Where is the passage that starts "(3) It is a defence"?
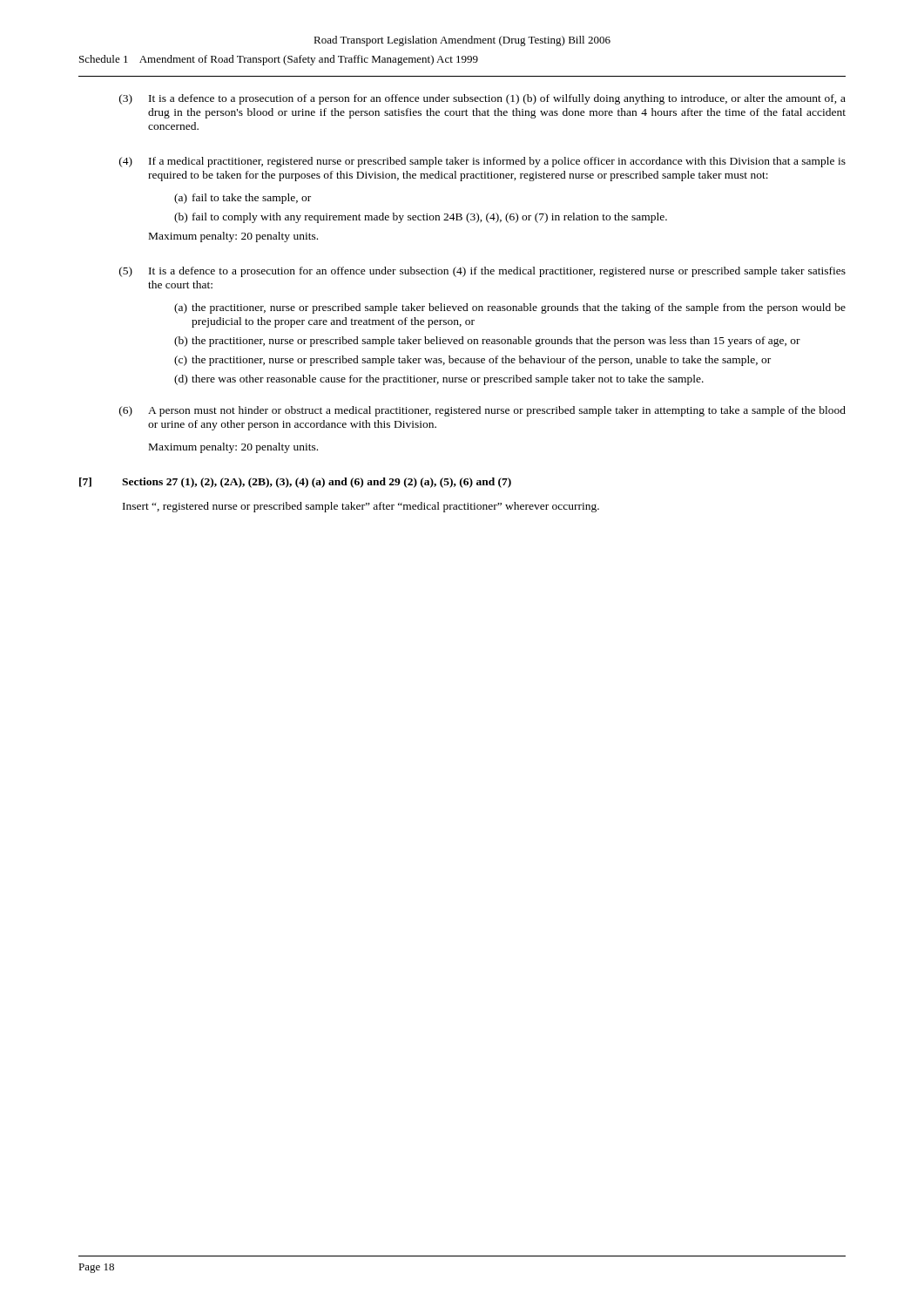The width and height of the screenshot is (924, 1307). coord(462,117)
